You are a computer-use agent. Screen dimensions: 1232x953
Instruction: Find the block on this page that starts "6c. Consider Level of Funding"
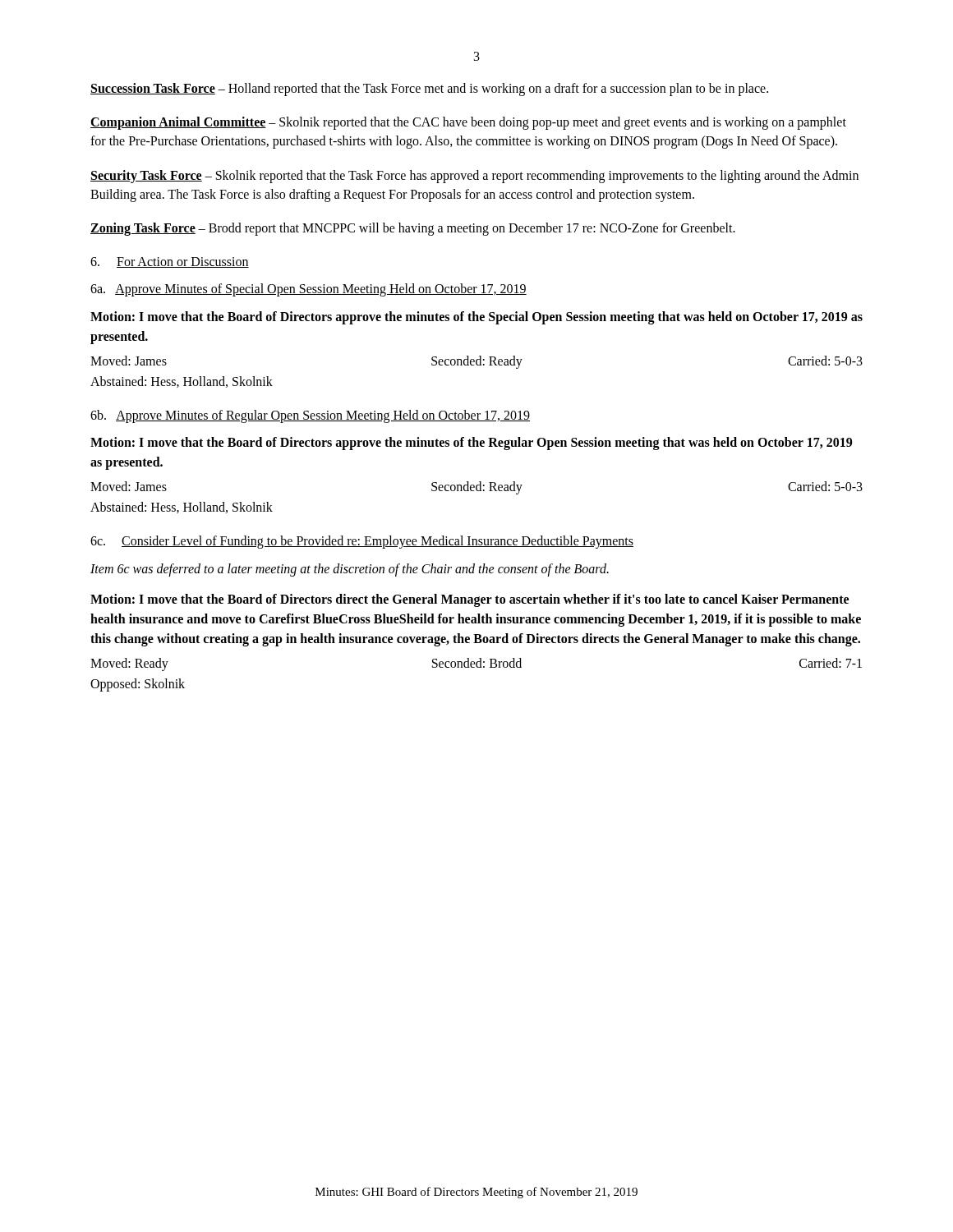click(x=476, y=541)
